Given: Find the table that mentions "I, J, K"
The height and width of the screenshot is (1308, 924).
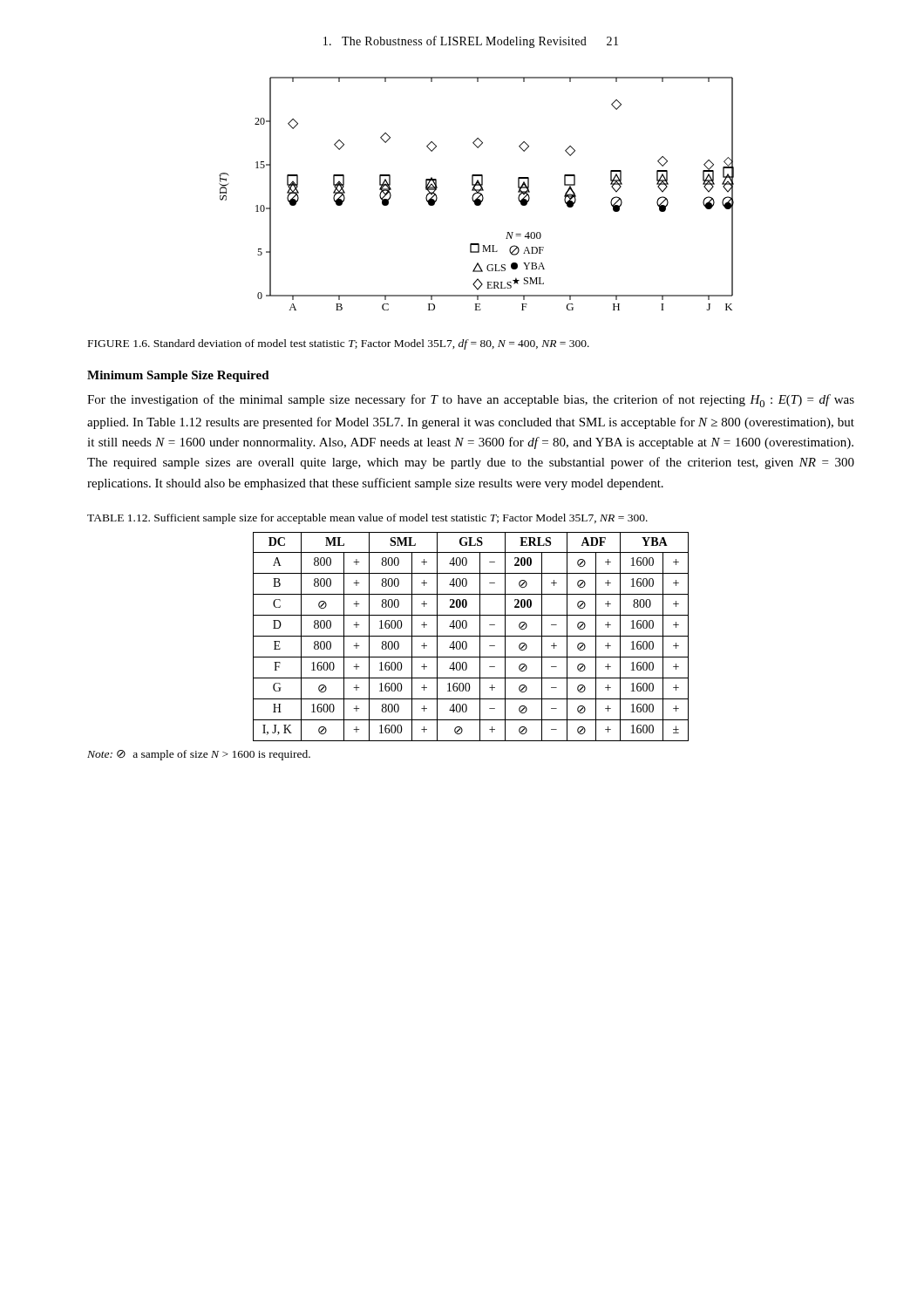Looking at the screenshot, I should [x=471, y=636].
